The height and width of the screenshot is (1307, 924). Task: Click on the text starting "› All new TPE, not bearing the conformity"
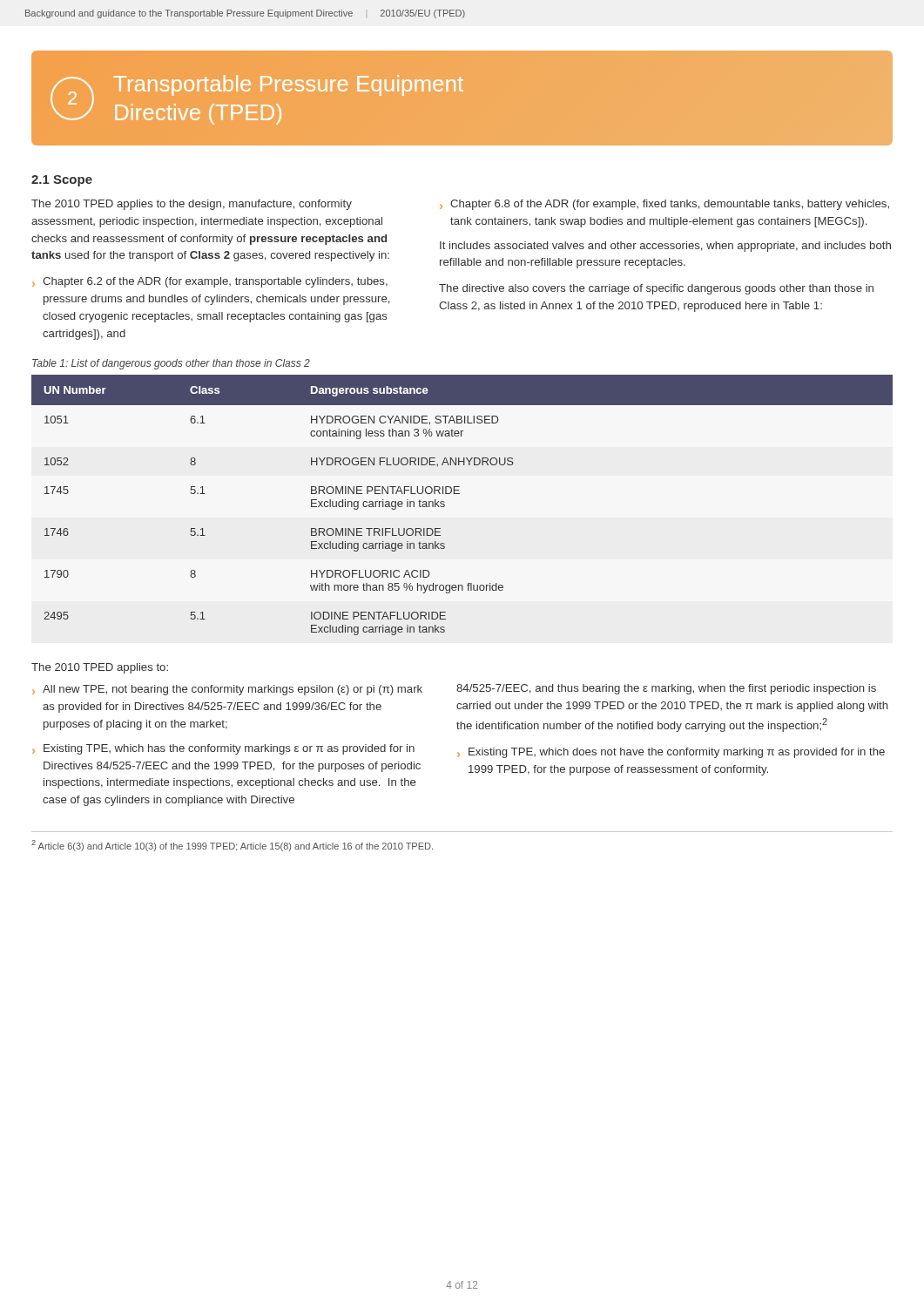pos(232,707)
